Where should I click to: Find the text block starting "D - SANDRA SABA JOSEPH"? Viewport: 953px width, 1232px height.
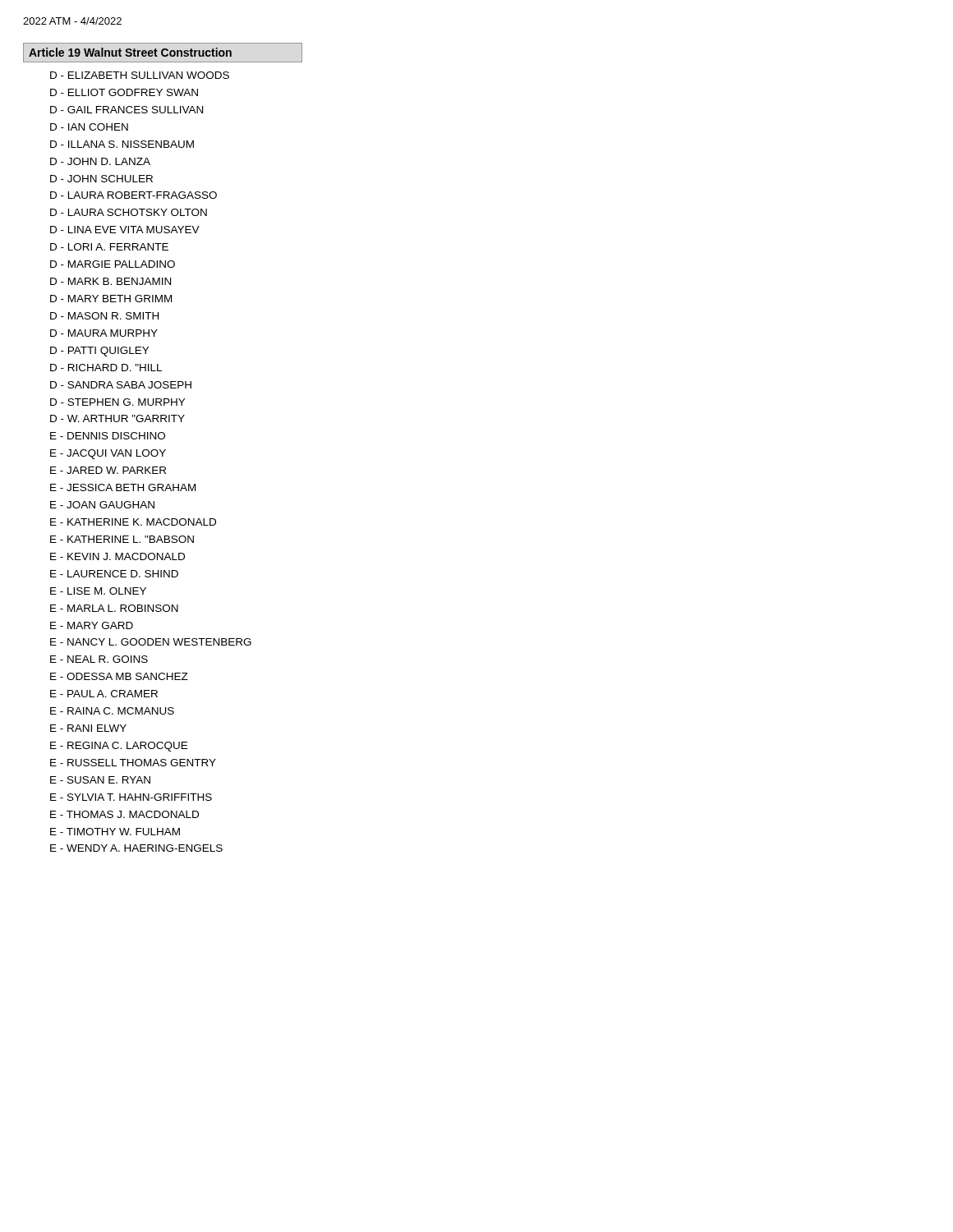coord(121,385)
